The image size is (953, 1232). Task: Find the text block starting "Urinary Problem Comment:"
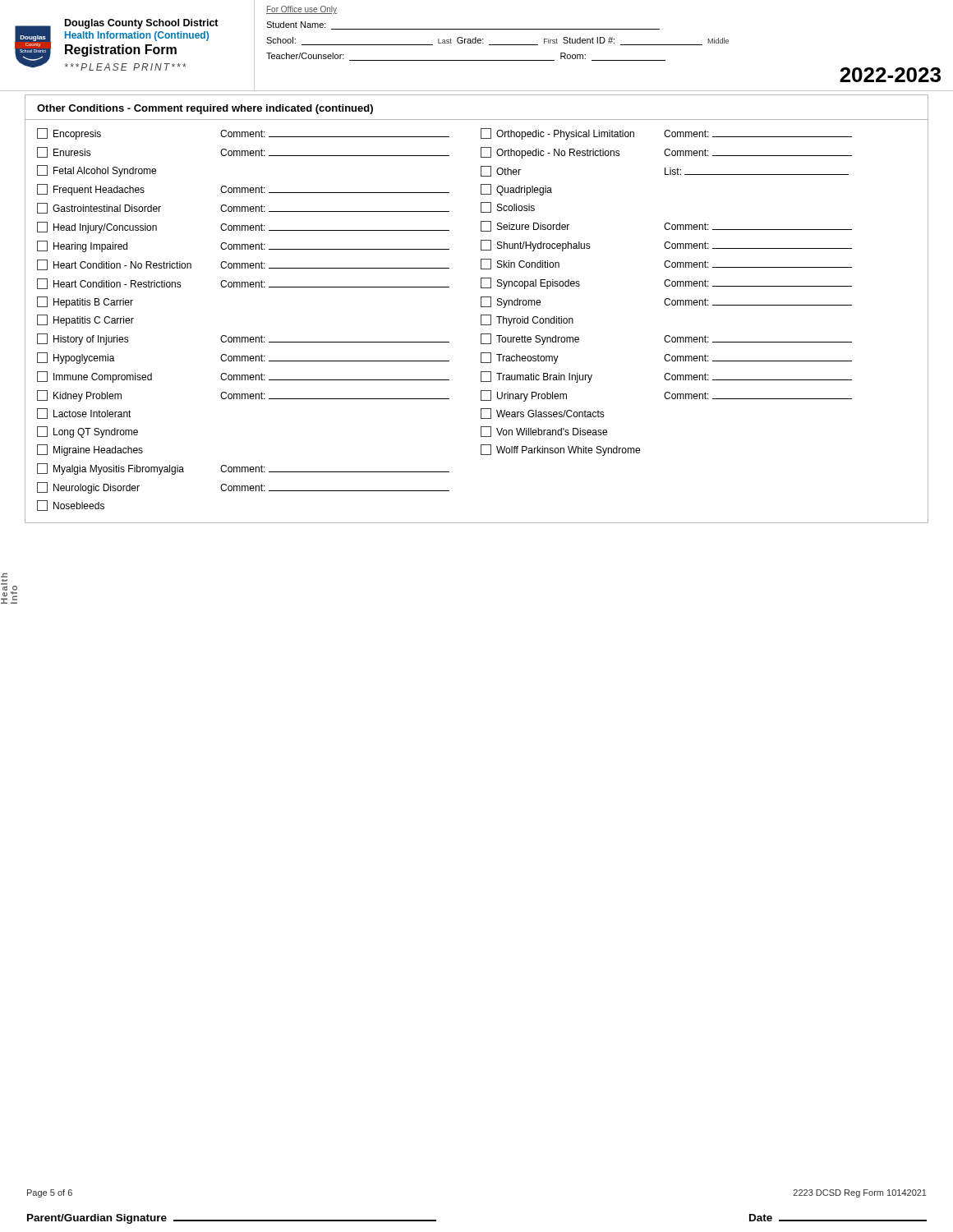coord(666,395)
